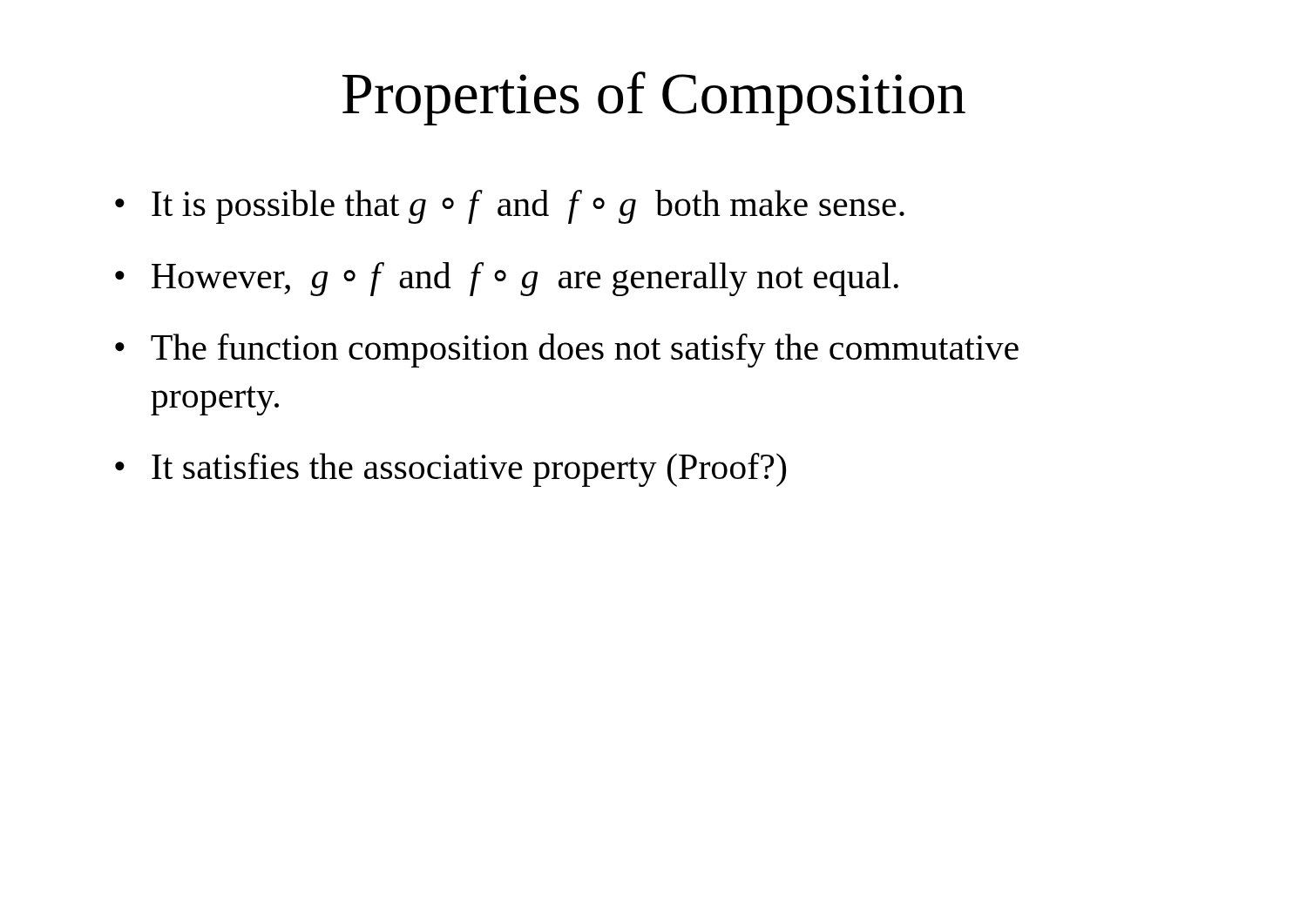This screenshot has height=924, width=1307.
Task: Where does it say "Properties of Composition"?
Action: [654, 94]
